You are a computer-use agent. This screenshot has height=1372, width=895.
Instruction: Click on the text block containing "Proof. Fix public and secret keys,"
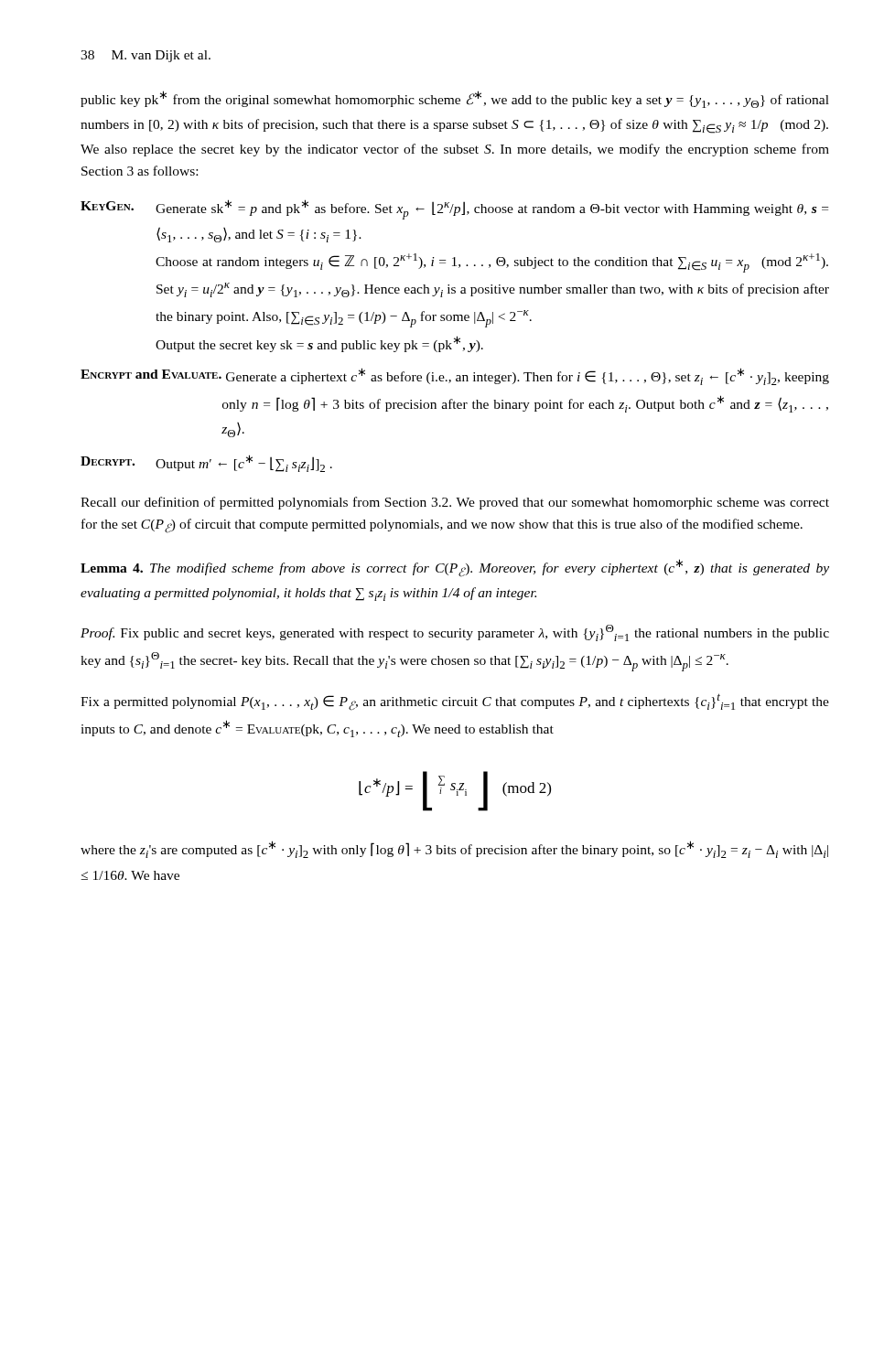[x=455, y=647]
